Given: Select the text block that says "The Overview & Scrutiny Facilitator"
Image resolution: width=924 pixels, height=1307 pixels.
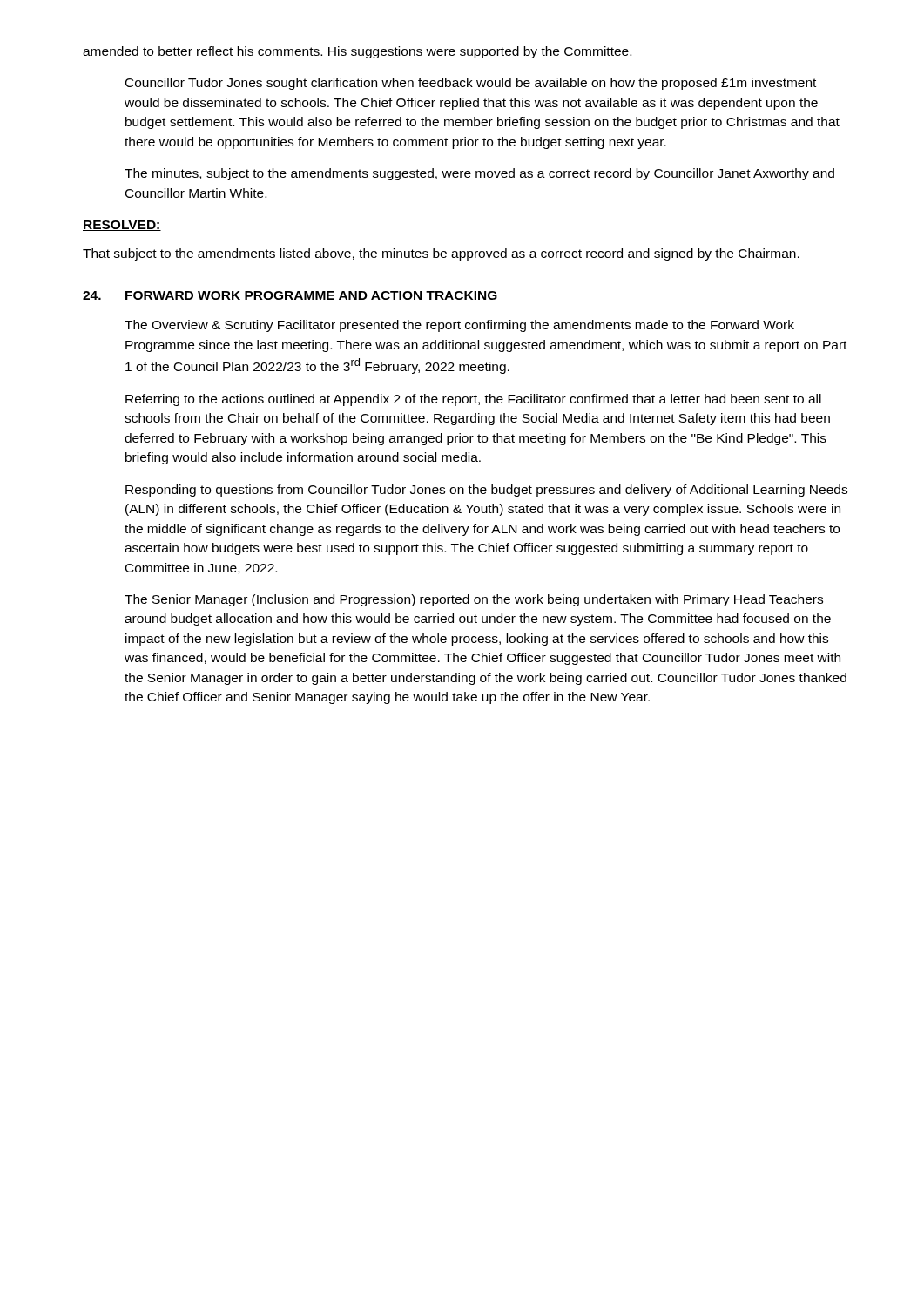Looking at the screenshot, I should pyautogui.click(x=486, y=346).
